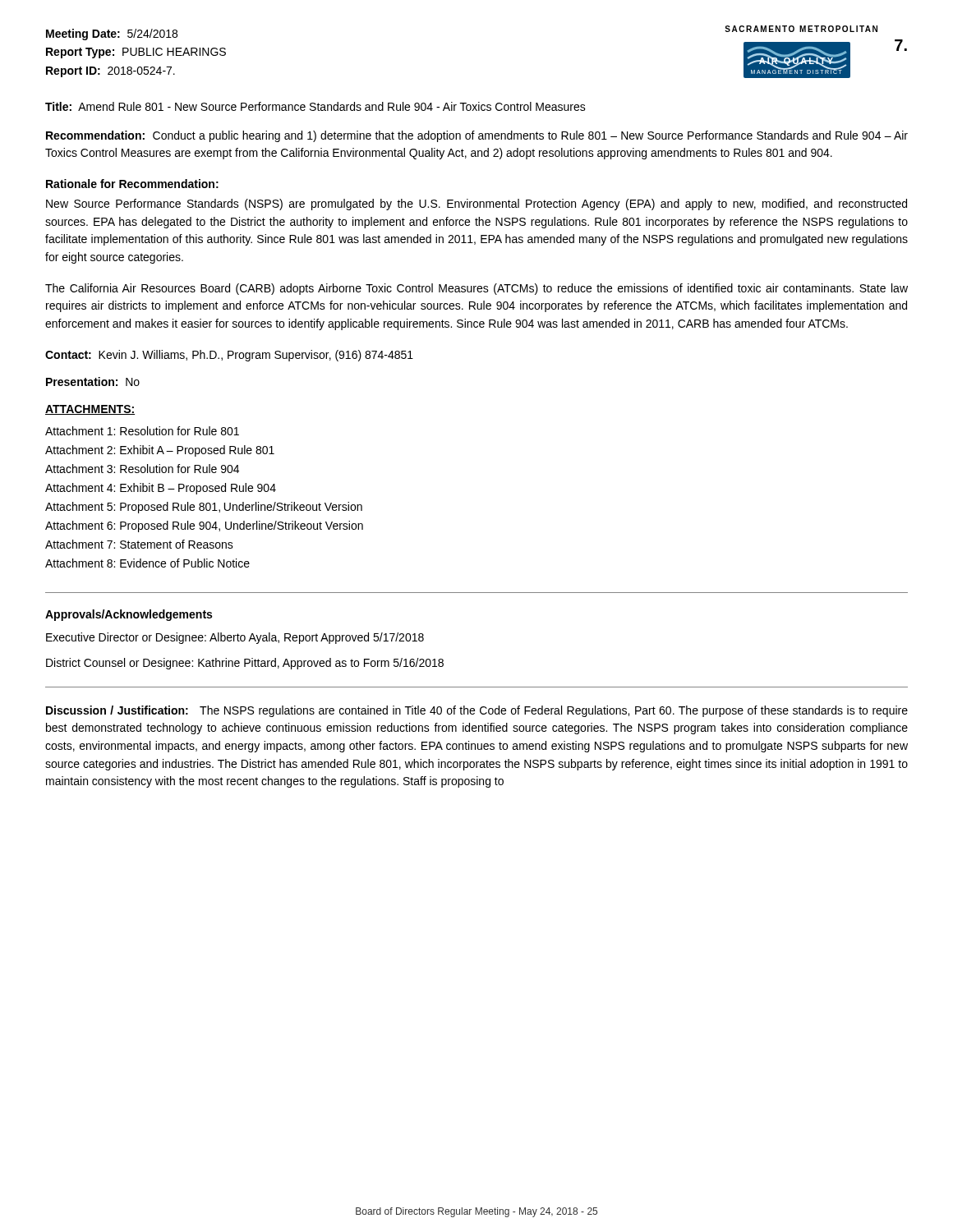The width and height of the screenshot is (953, 1232).
Task: Locate the region starting "Presentation: No"
Action: [92, 382]
